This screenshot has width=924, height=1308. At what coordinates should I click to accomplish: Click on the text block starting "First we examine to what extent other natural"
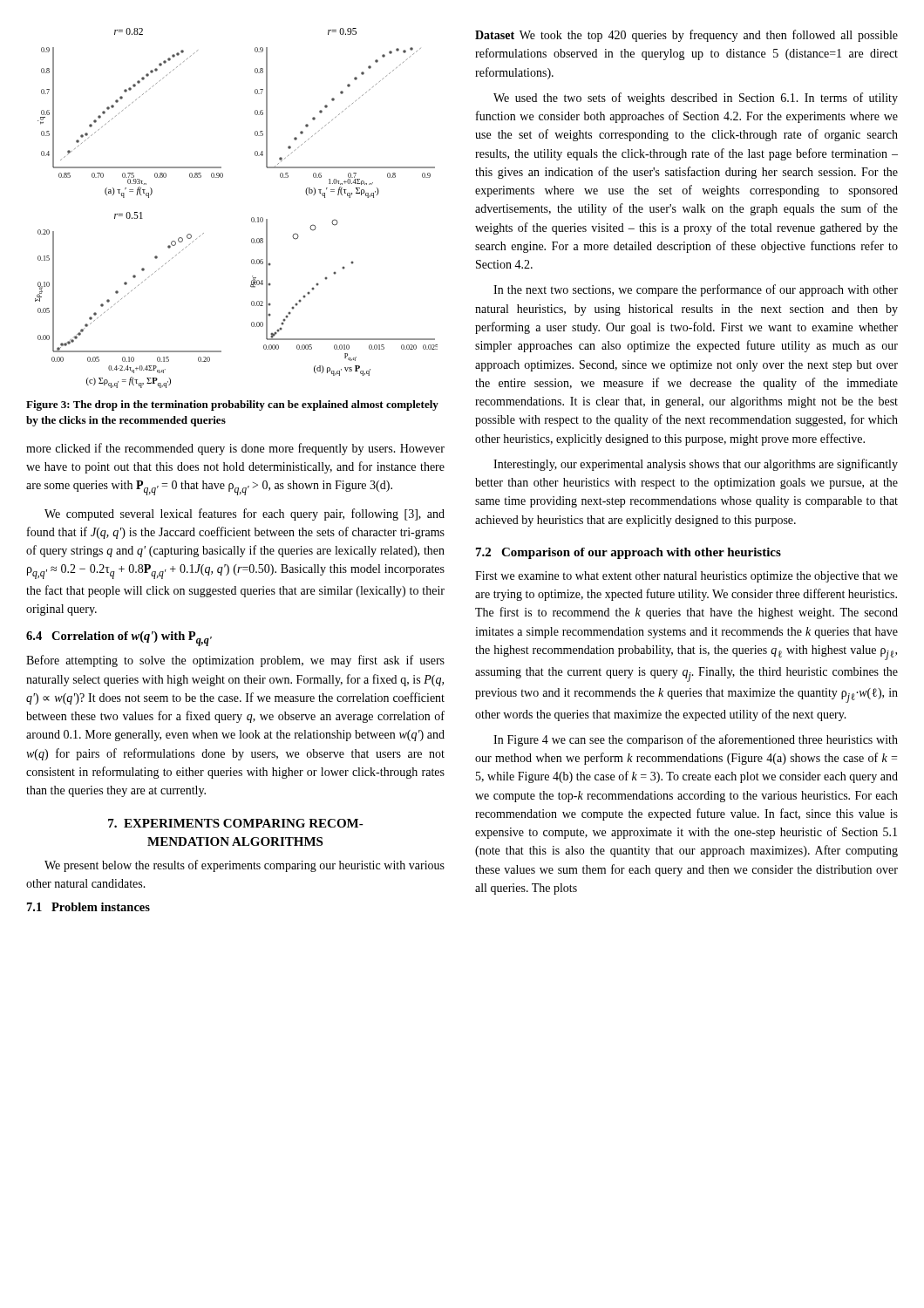pos(686,732)
